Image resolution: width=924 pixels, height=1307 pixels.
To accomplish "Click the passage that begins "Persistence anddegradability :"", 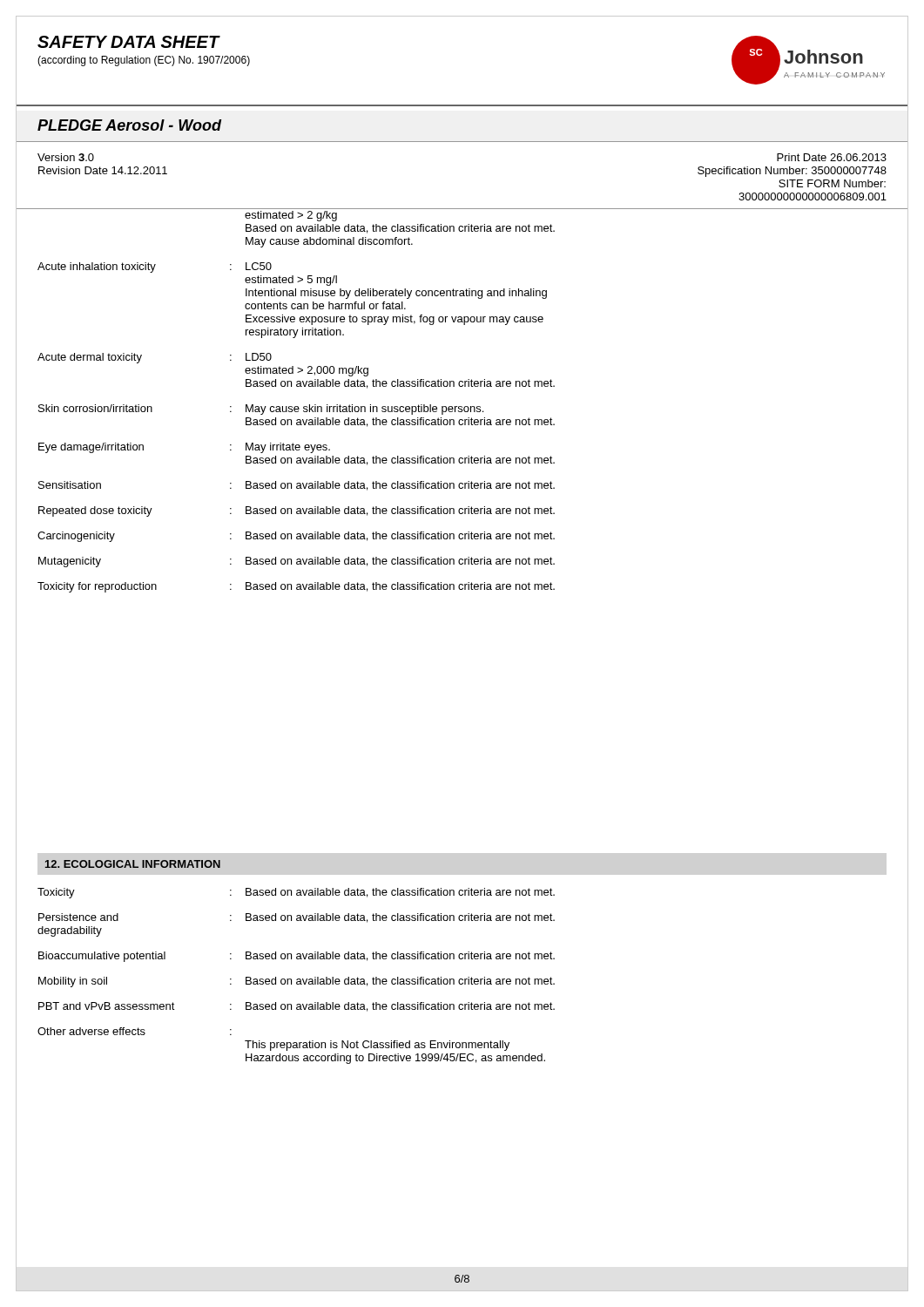I will 462,924.
